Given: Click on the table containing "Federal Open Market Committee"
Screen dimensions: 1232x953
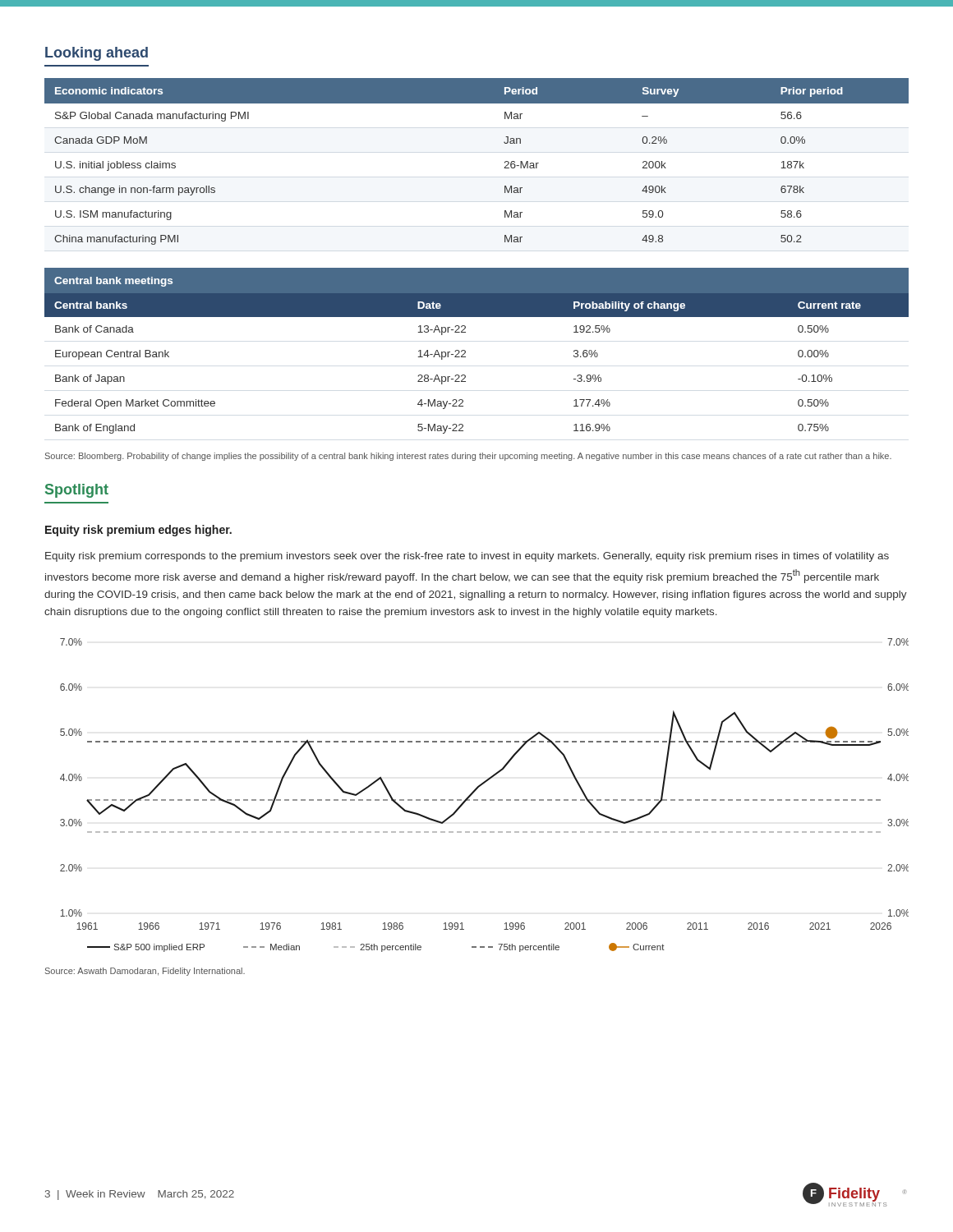Looking at the screenshot, I should coord(476,354).
